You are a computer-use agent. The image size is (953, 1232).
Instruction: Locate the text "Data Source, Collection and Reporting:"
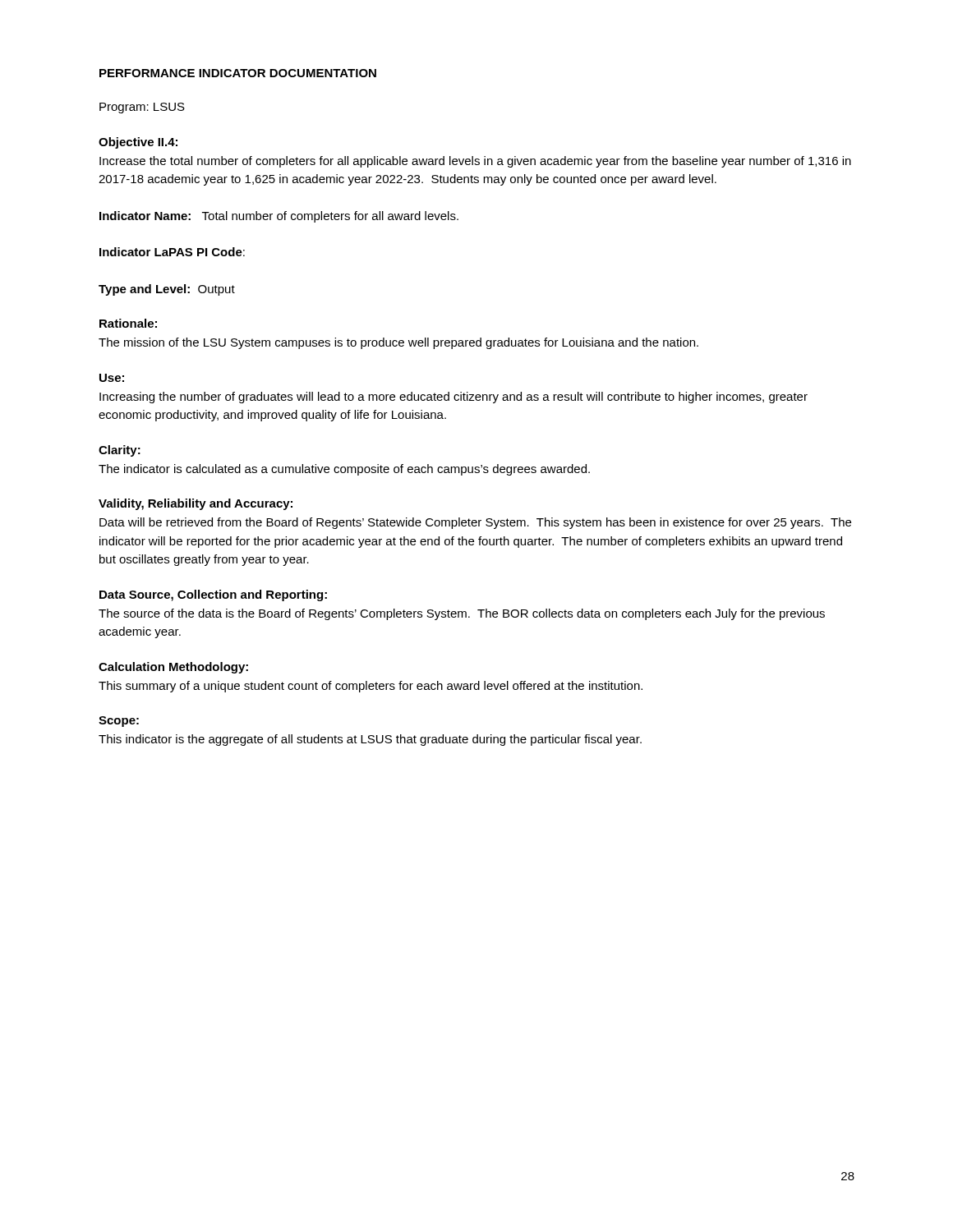point(213,594)
